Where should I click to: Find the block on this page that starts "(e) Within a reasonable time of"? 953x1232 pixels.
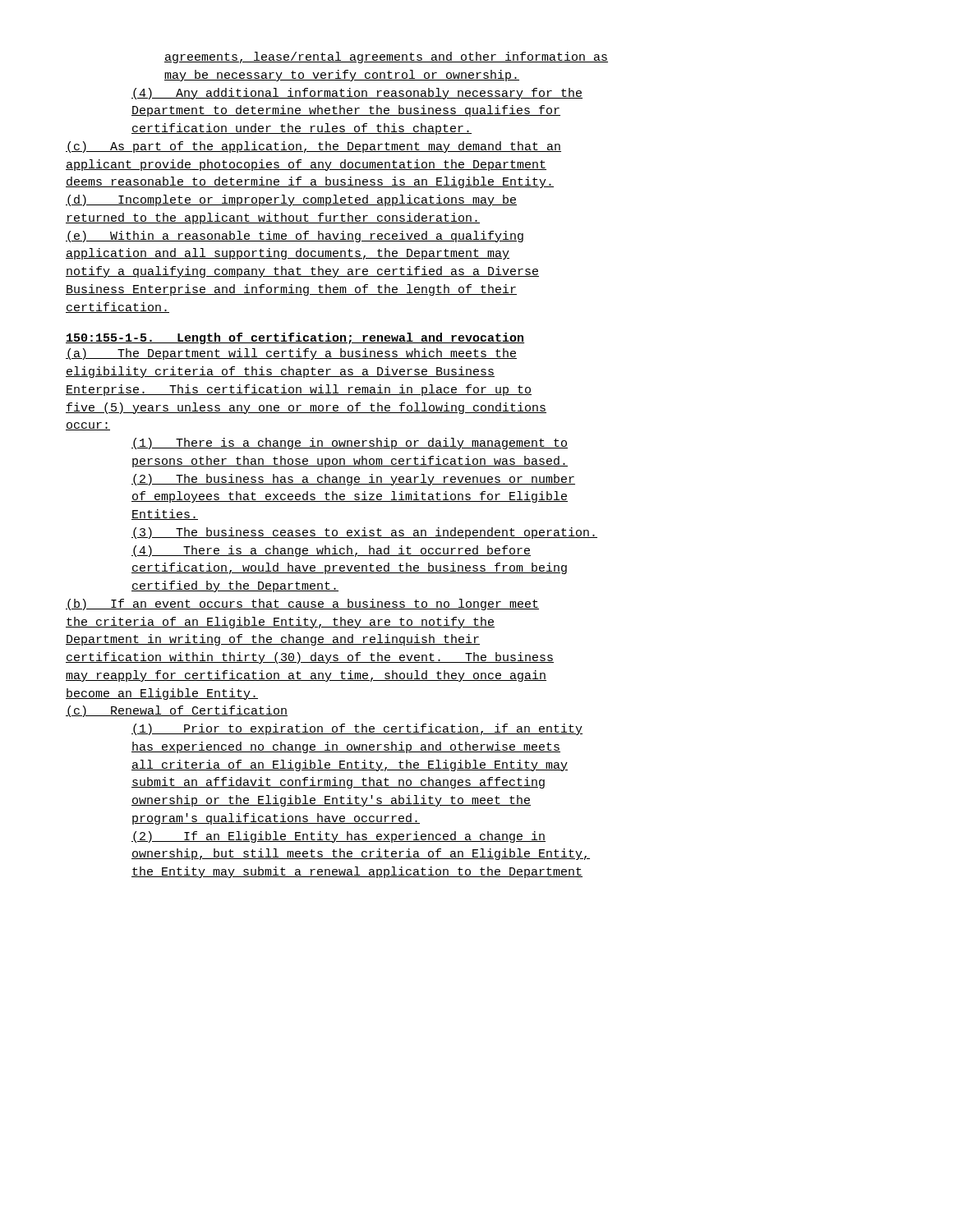[x=476, y=273]
